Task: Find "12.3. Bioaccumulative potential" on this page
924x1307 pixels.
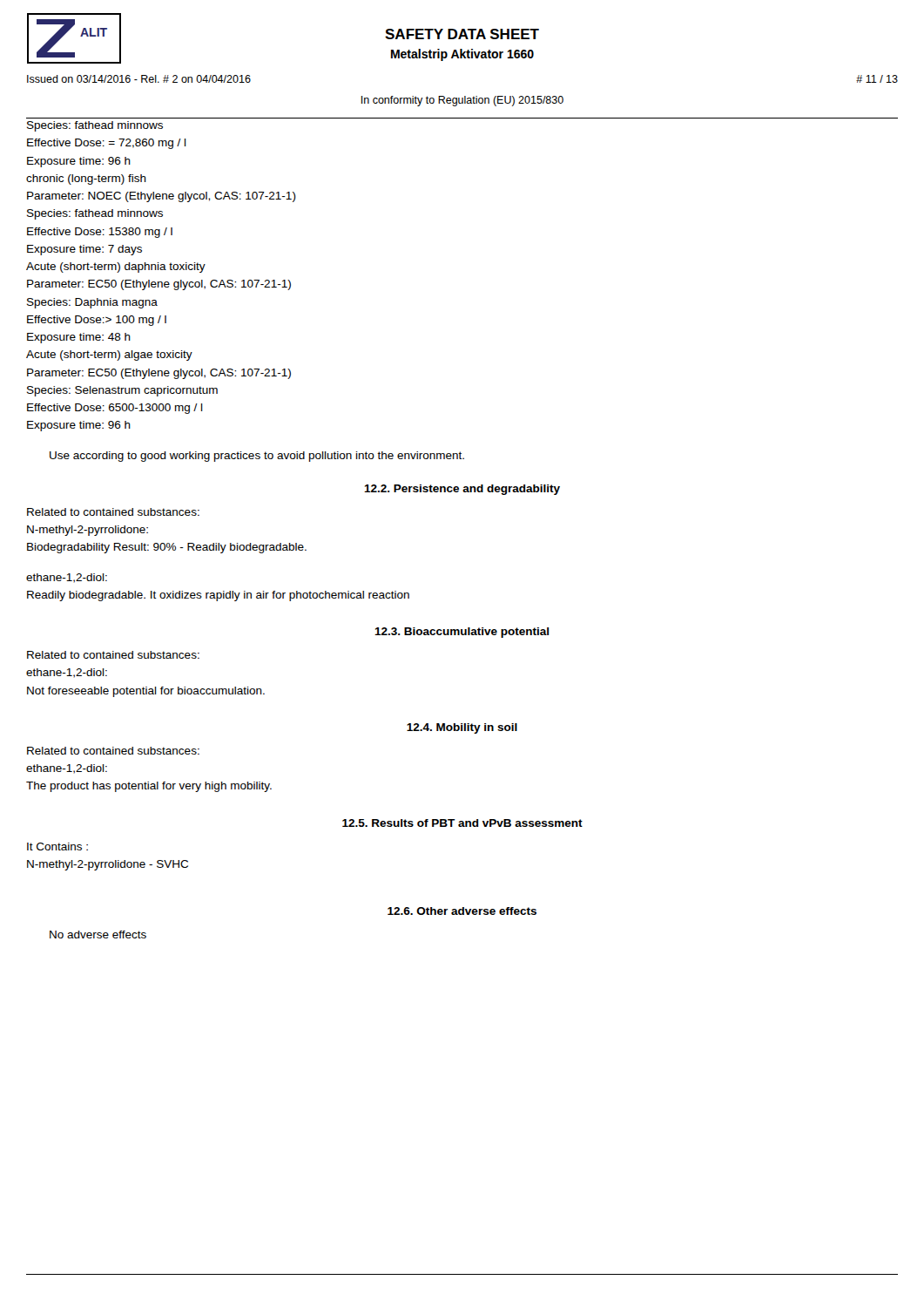Action: [x=462, y=631]
